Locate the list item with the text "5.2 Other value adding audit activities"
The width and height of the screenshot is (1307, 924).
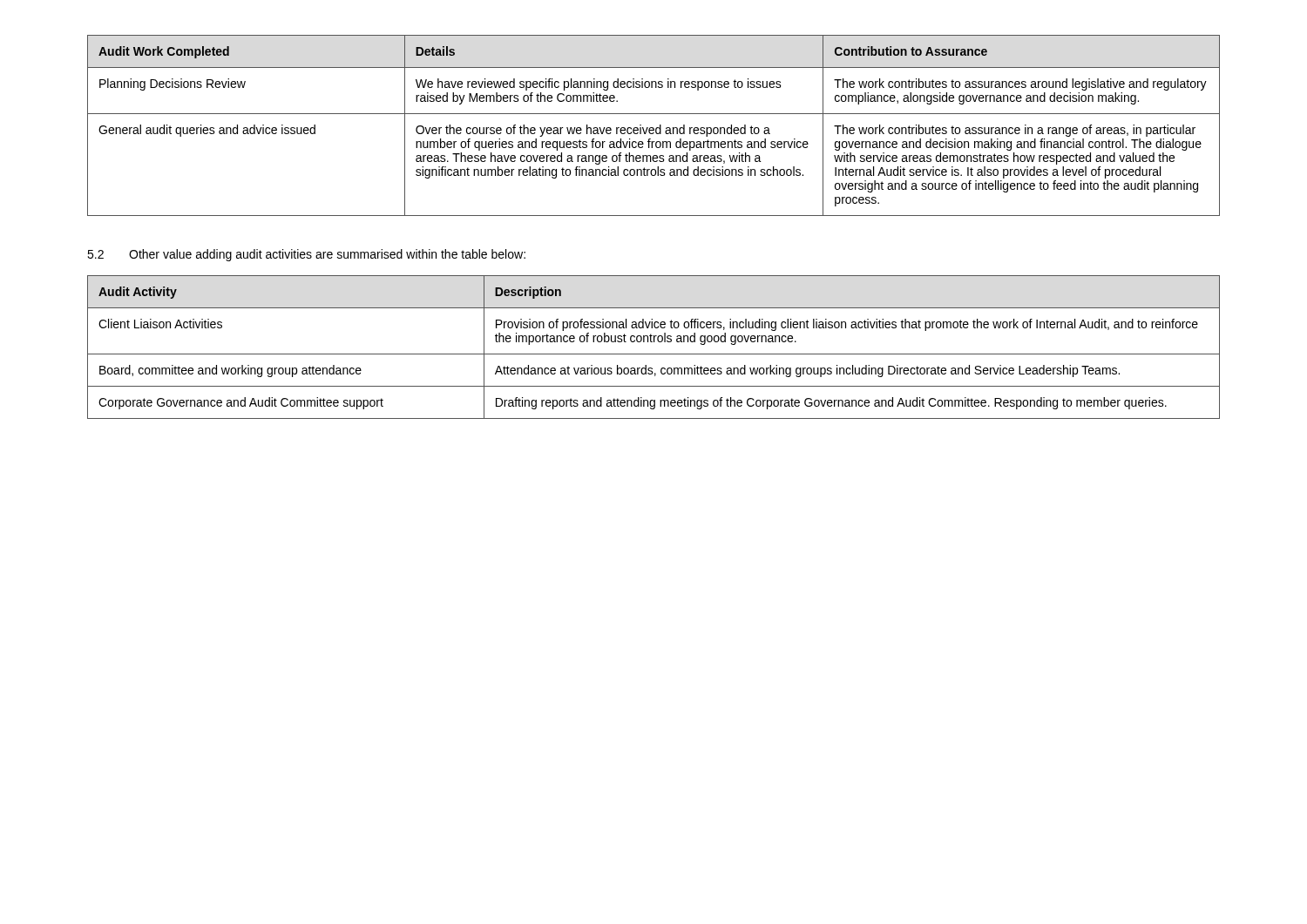pyautogui.click(x=307, y=254)
